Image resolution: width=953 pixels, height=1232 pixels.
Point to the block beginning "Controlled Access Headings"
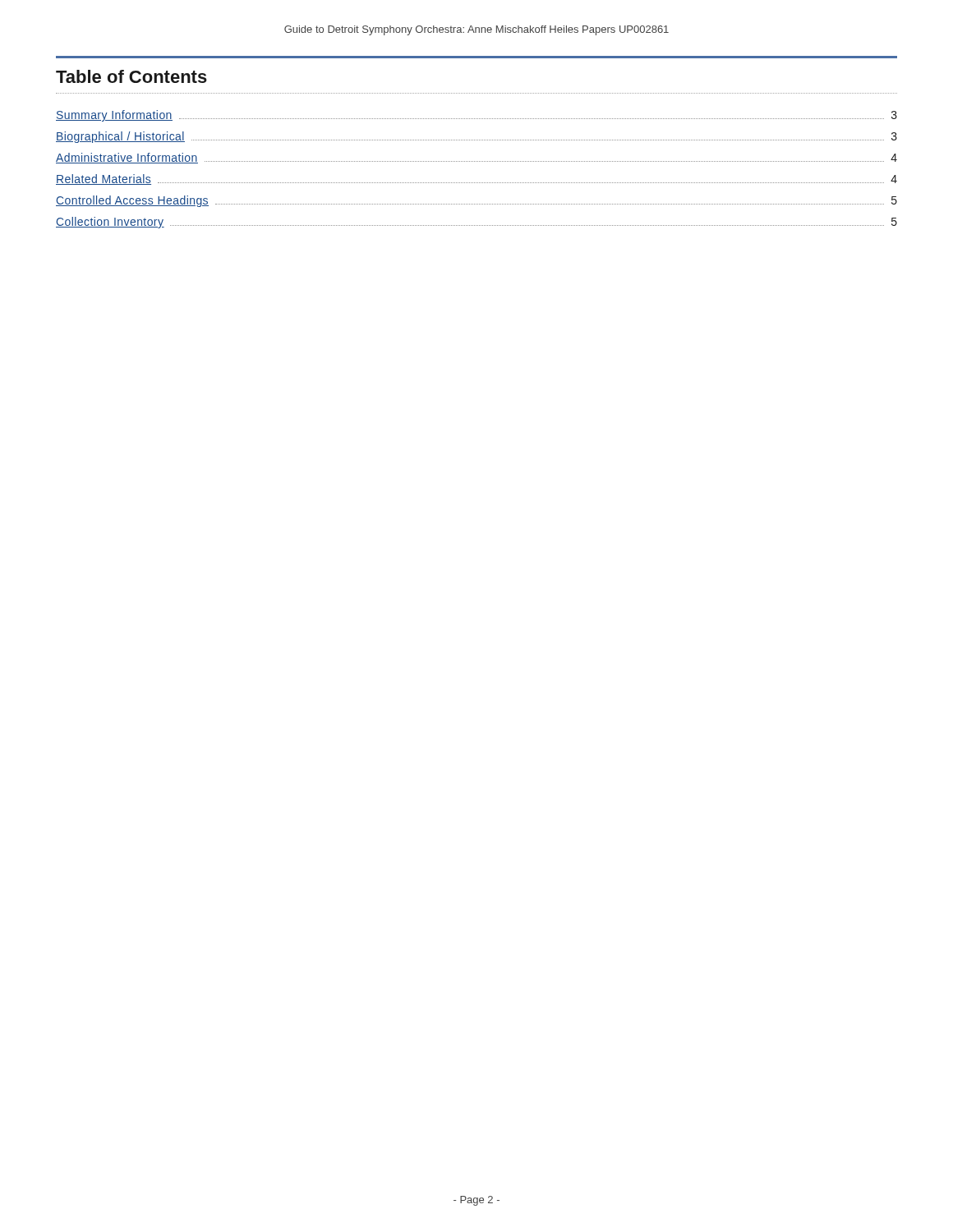(x=476, y=200)
